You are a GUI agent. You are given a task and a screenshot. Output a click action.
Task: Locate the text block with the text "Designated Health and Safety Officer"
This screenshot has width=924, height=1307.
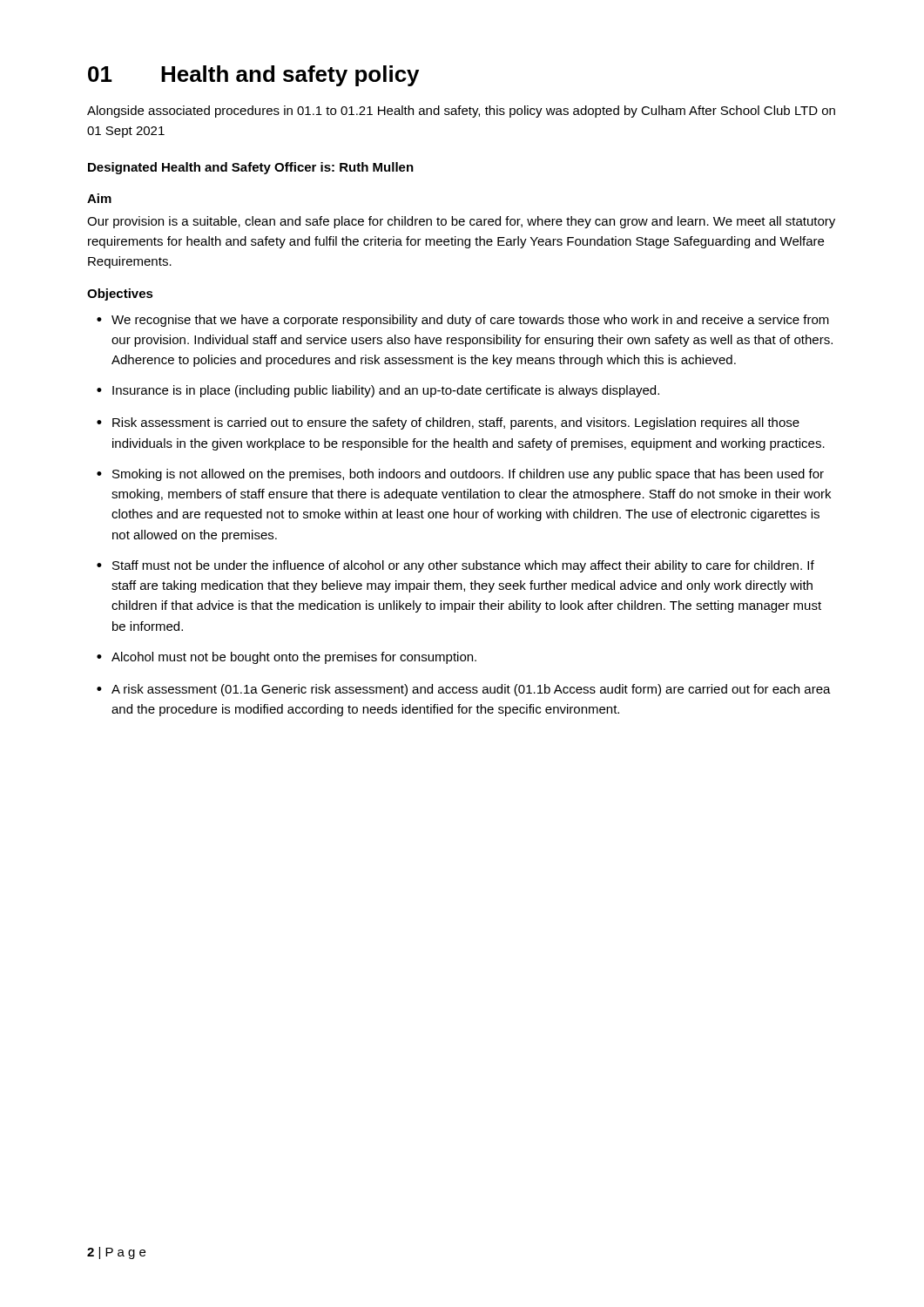coord(250,166)
